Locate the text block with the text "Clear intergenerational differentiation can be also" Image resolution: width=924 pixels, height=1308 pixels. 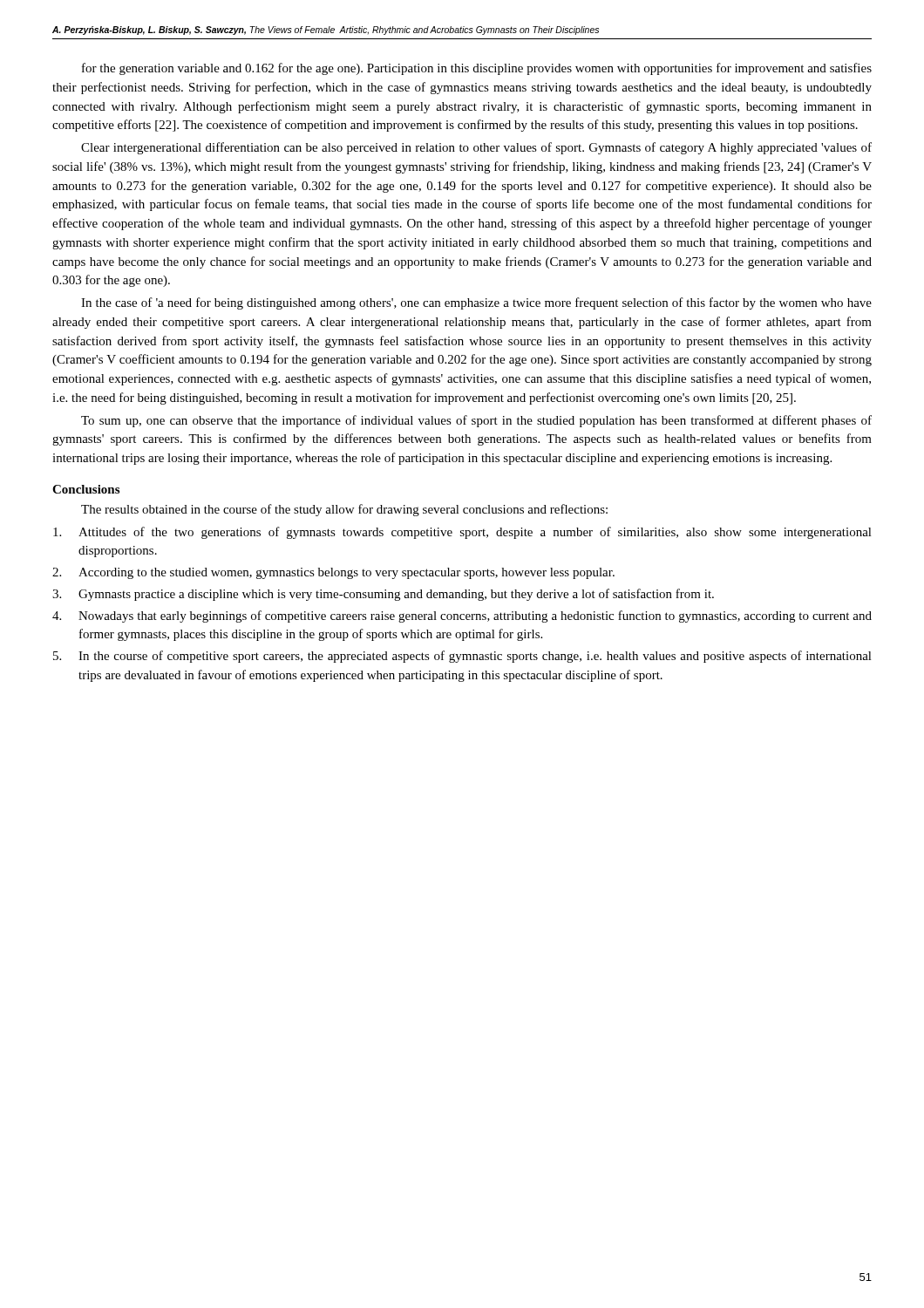[x=462, y=215]
